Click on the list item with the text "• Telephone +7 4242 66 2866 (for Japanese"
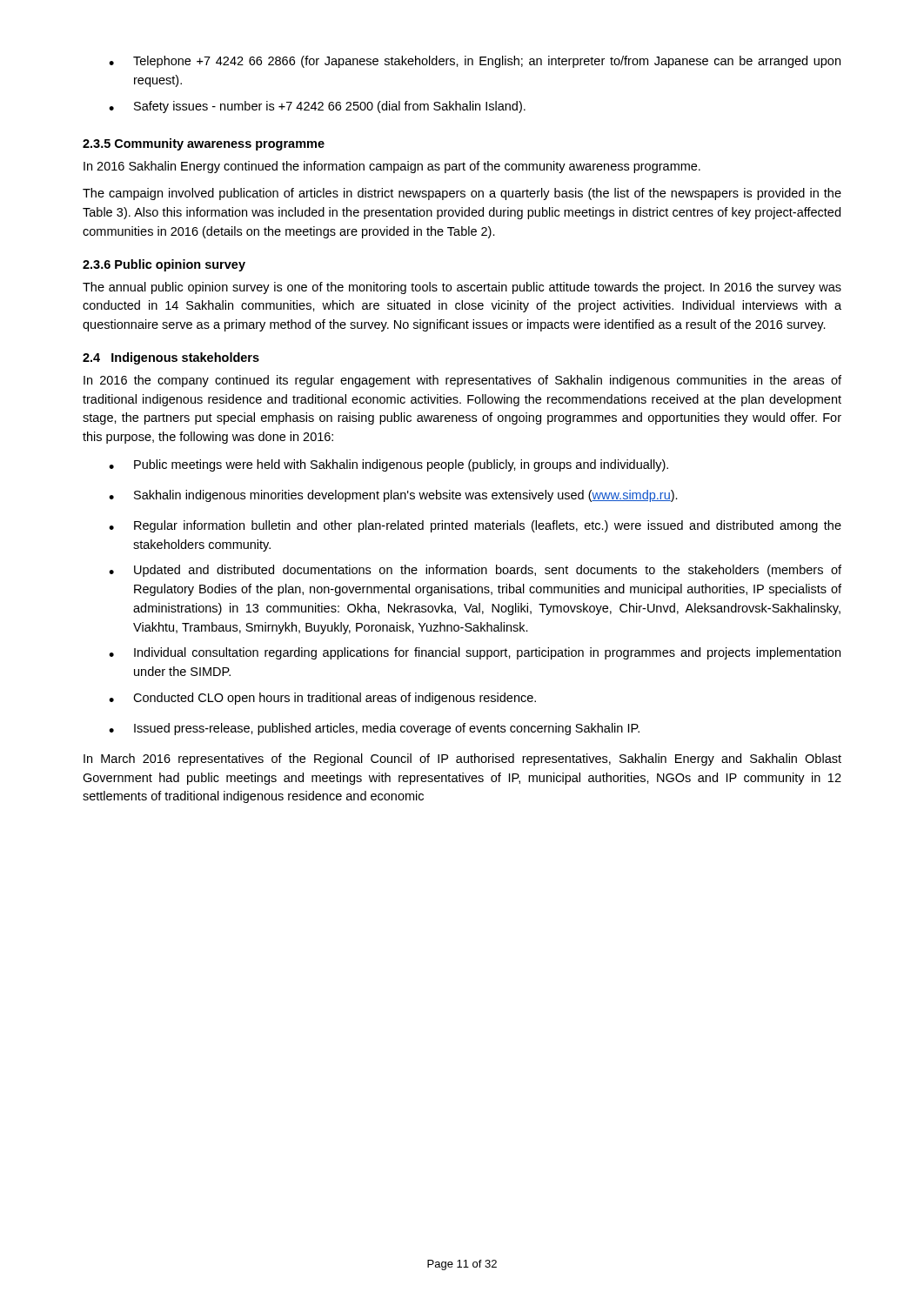 475,71
